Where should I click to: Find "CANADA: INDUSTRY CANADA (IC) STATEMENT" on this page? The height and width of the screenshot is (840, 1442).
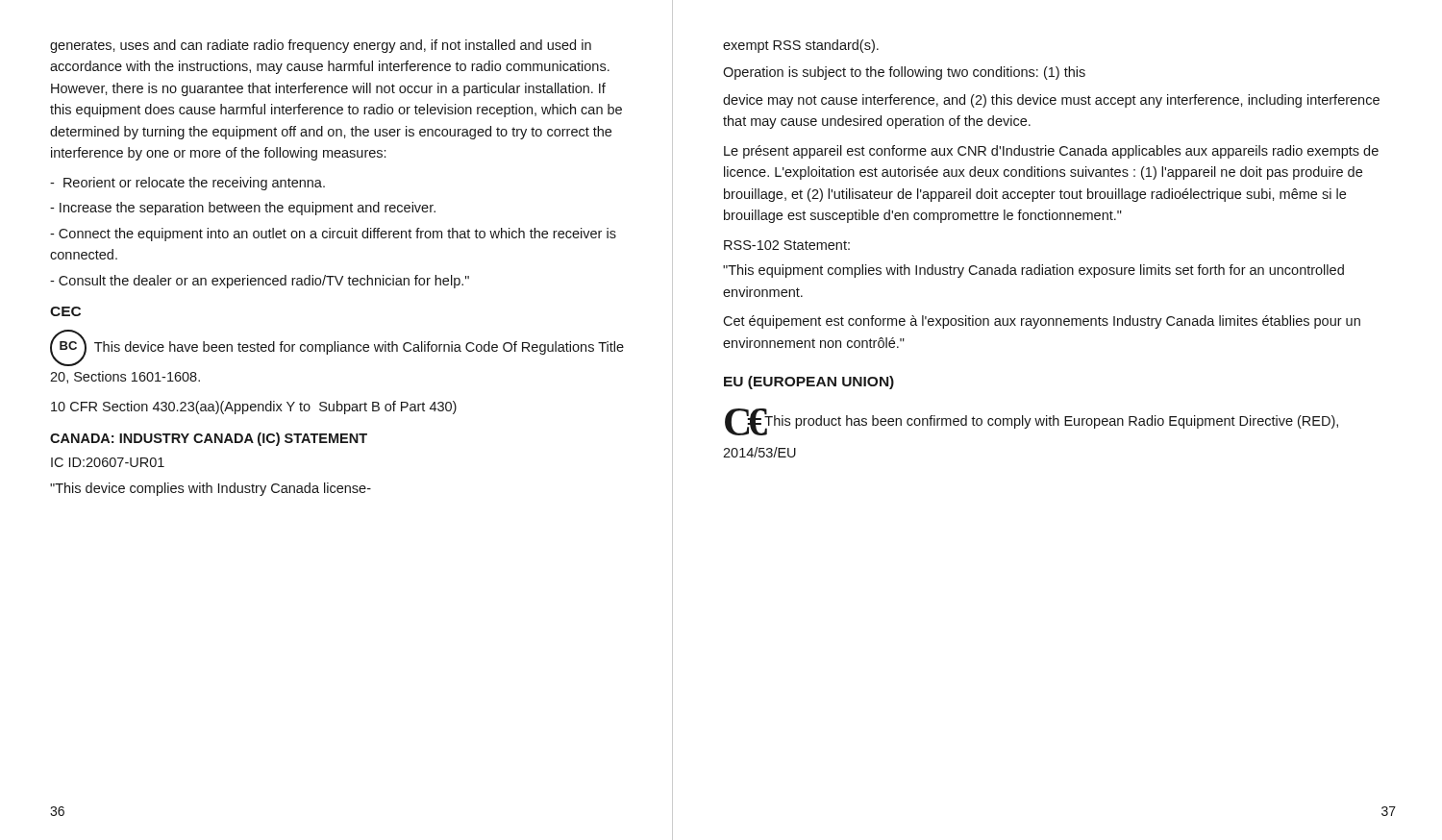pyautogui.click(x=209, y=438)
